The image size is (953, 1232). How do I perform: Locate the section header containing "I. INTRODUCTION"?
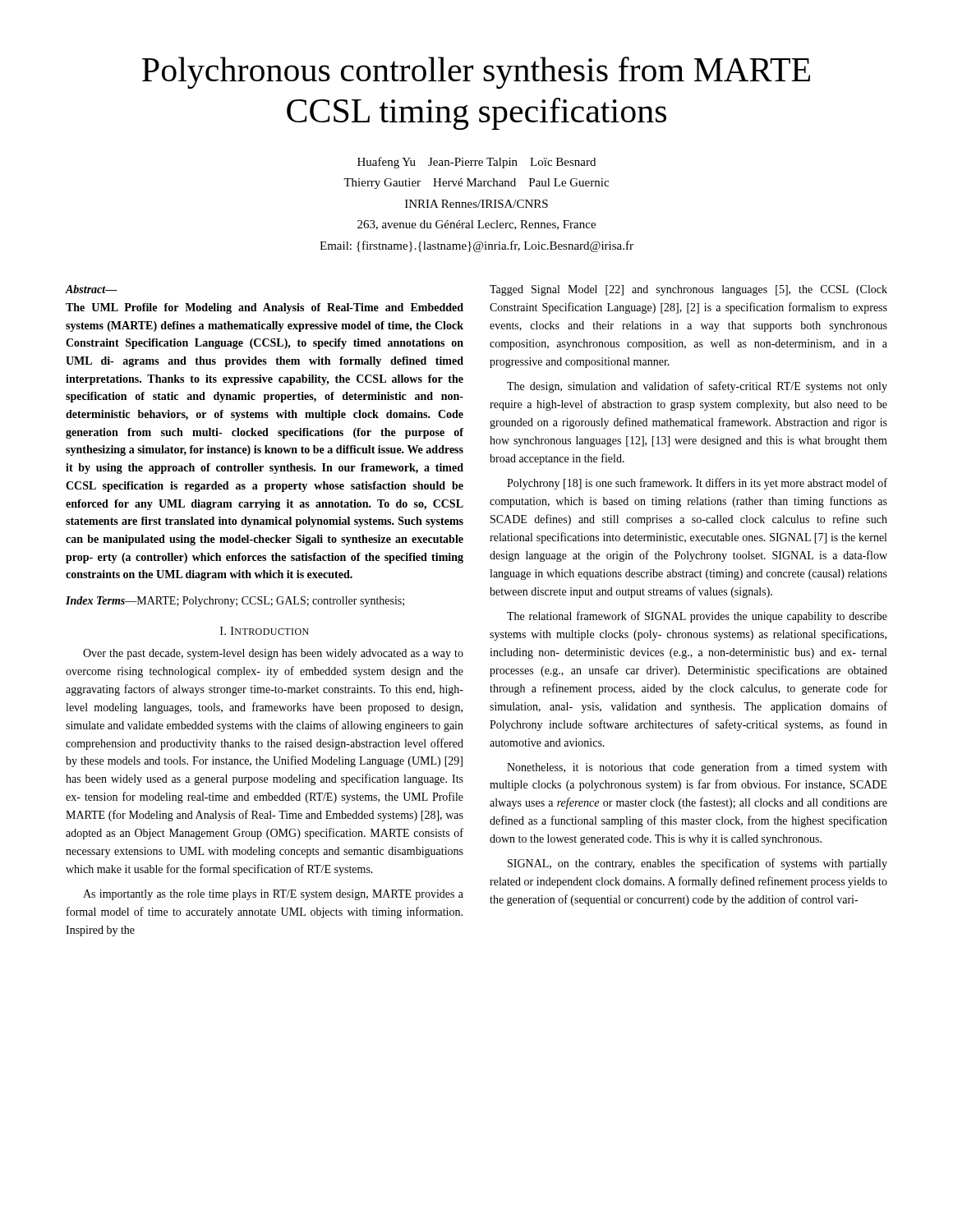tap(265, 631)
